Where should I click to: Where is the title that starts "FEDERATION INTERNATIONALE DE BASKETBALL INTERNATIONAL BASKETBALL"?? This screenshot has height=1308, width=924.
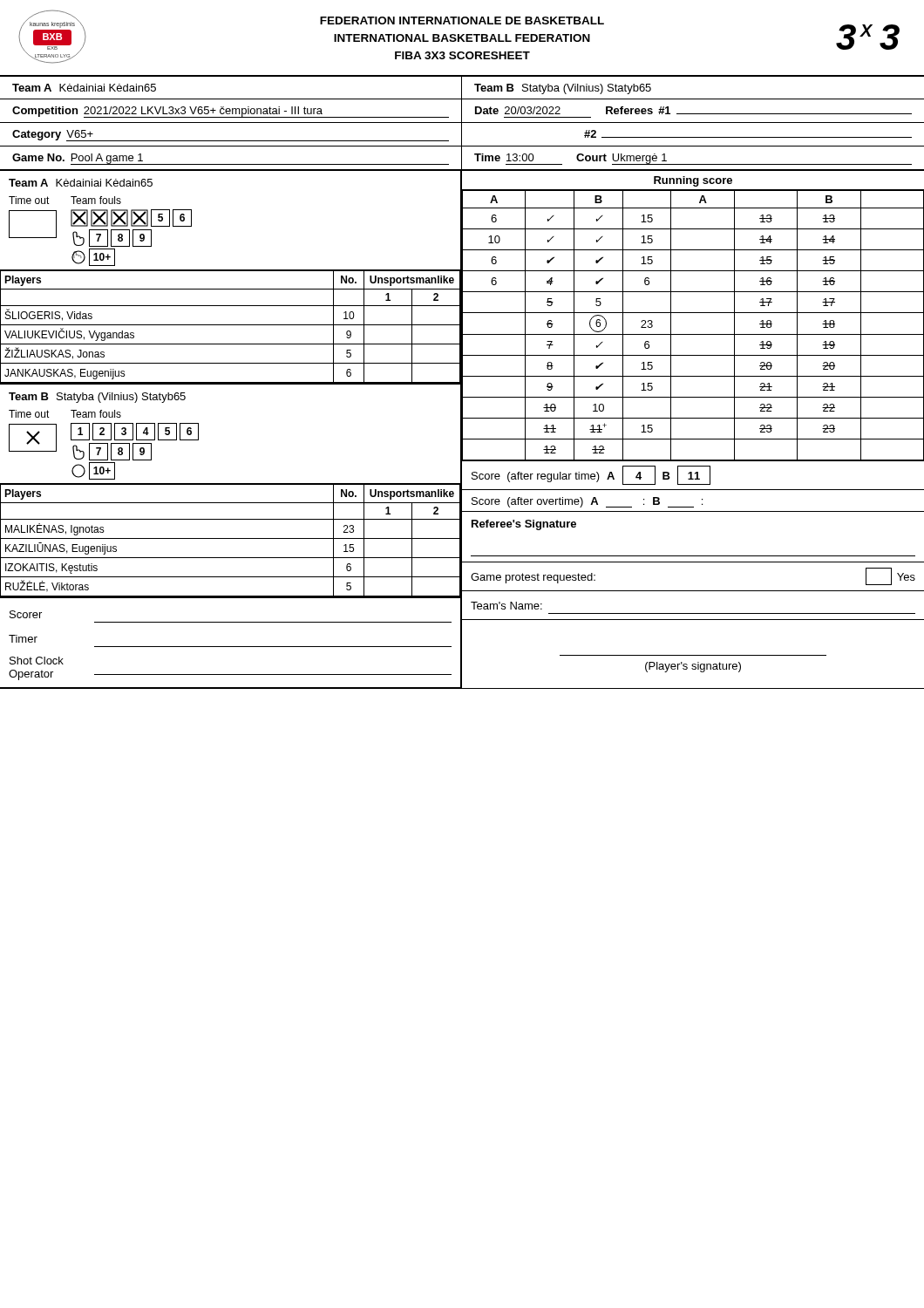pos(462,38)
